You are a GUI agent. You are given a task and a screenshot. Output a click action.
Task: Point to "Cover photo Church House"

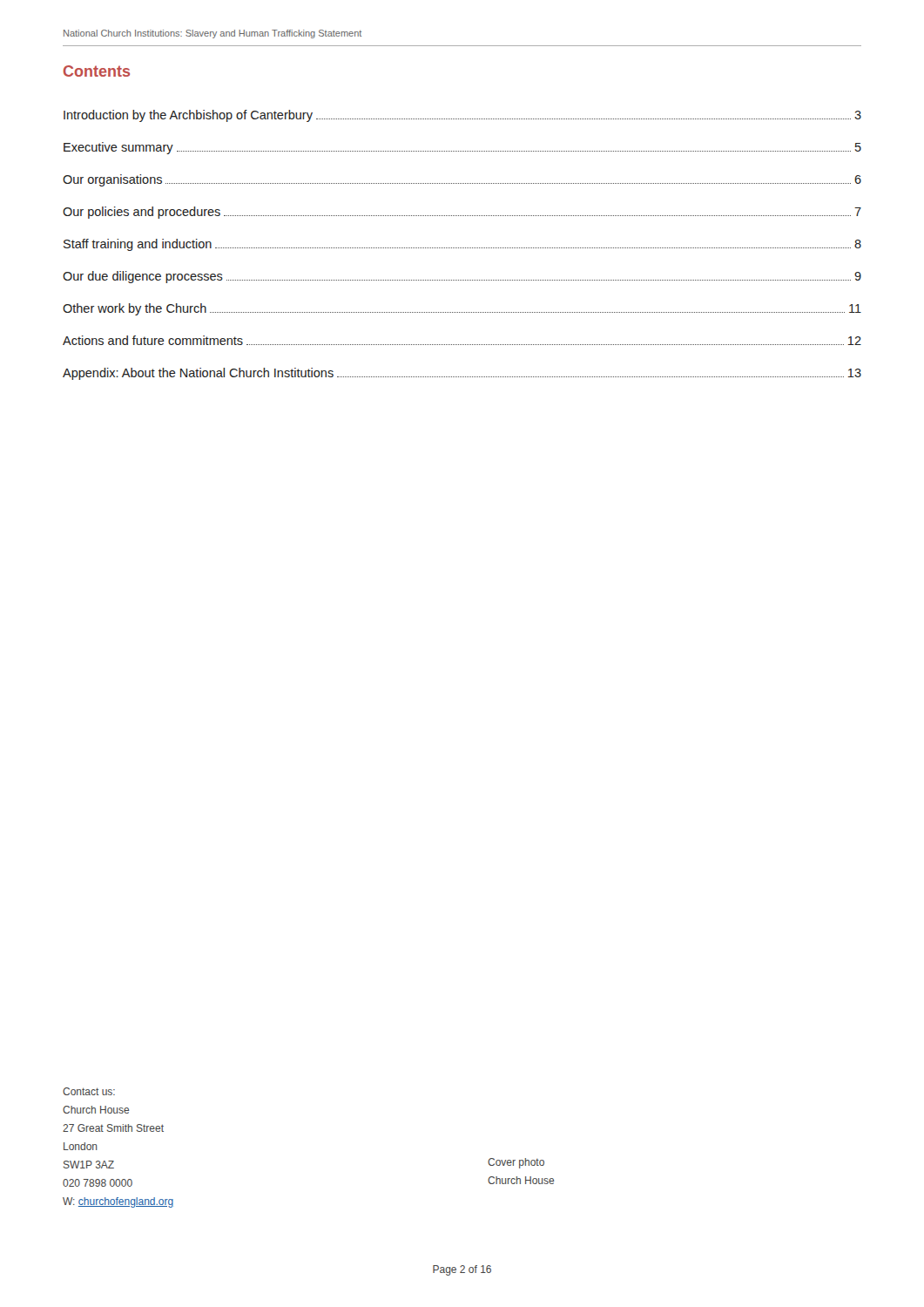[521, 1172]
